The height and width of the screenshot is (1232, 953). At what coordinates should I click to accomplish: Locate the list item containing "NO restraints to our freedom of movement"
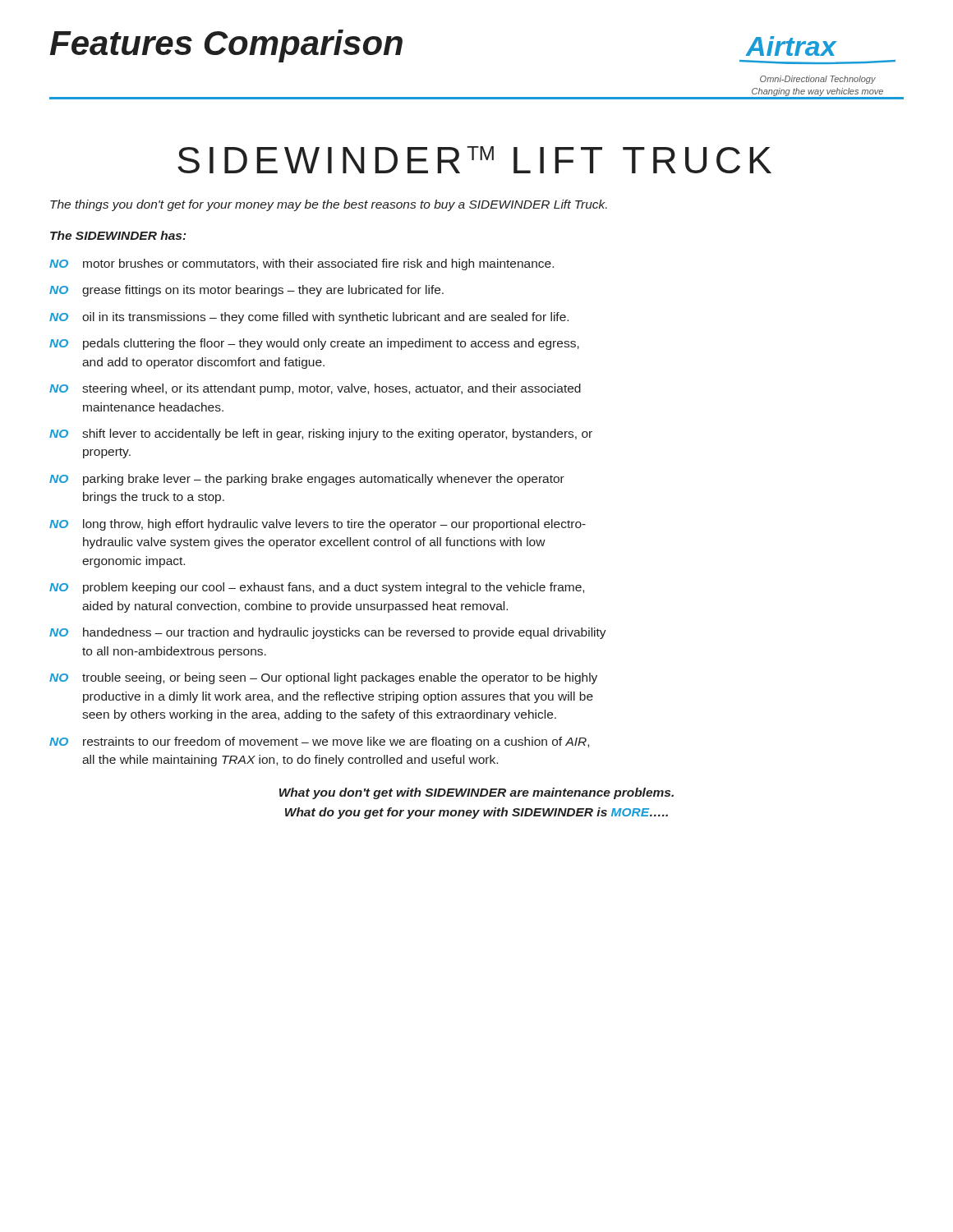click(x=476, y=751)
